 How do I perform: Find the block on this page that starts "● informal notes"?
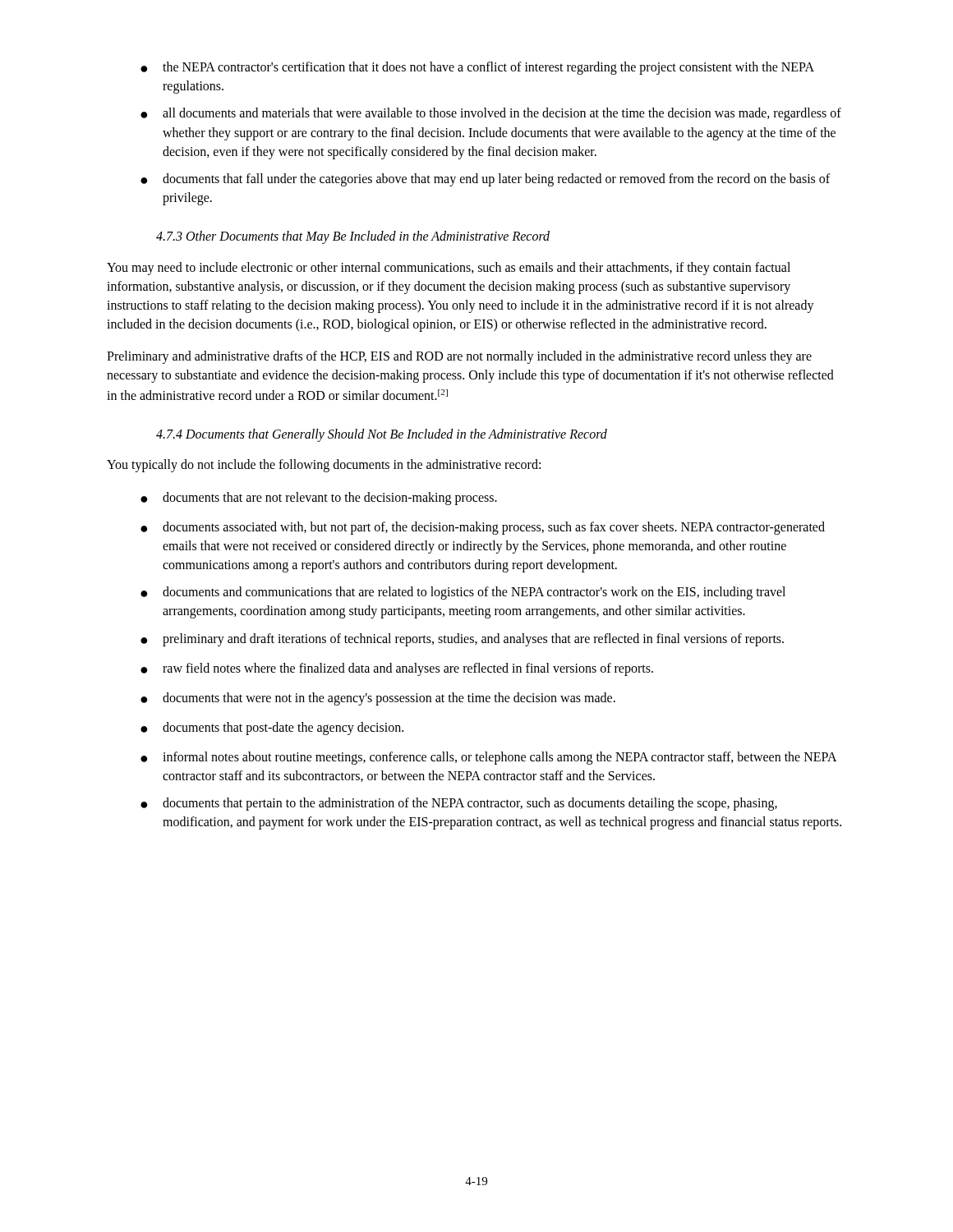pyautogui.click(x=493, y=766)
